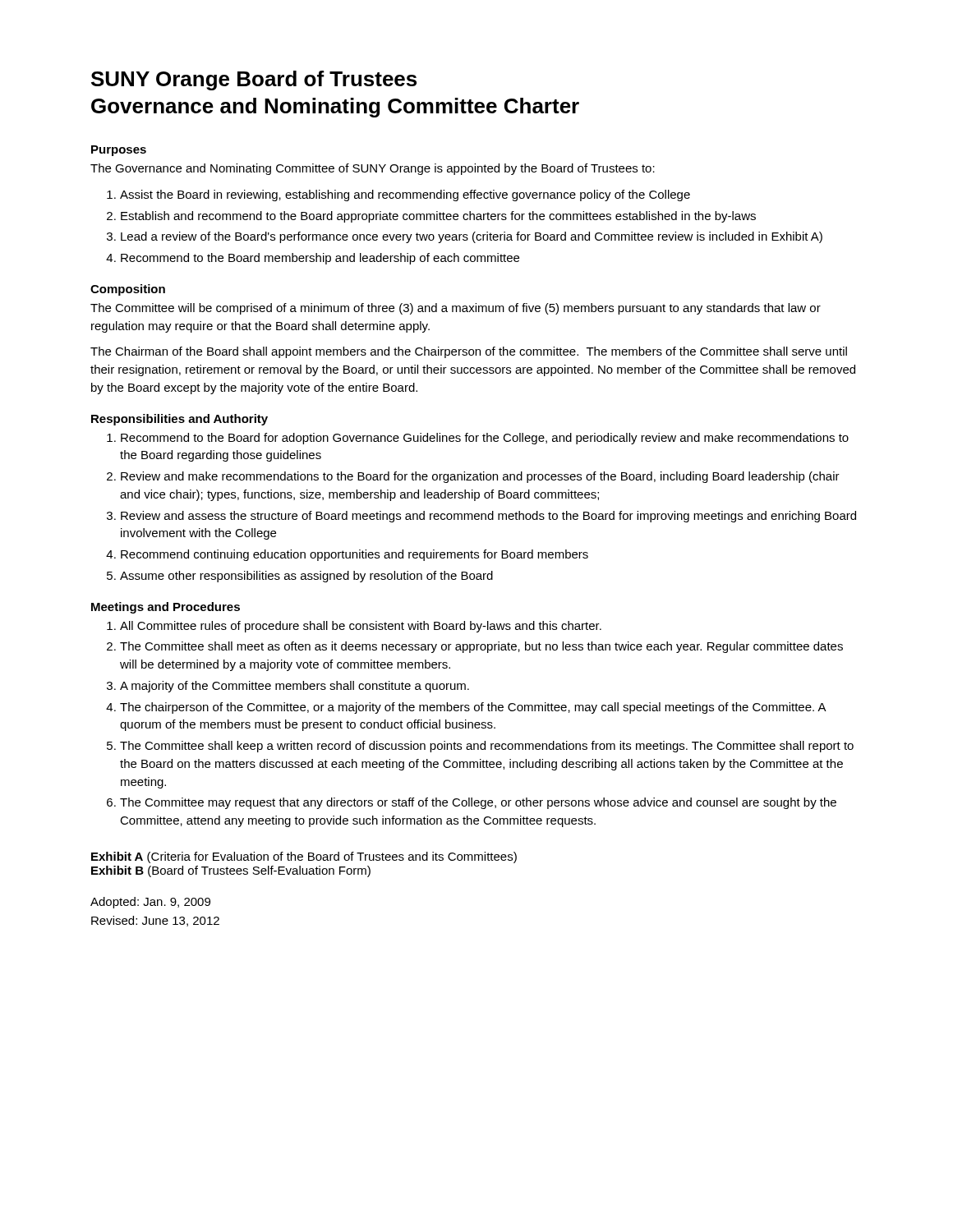
Task: Point to the element starting "Review and assess"
Action: [489, 524]
